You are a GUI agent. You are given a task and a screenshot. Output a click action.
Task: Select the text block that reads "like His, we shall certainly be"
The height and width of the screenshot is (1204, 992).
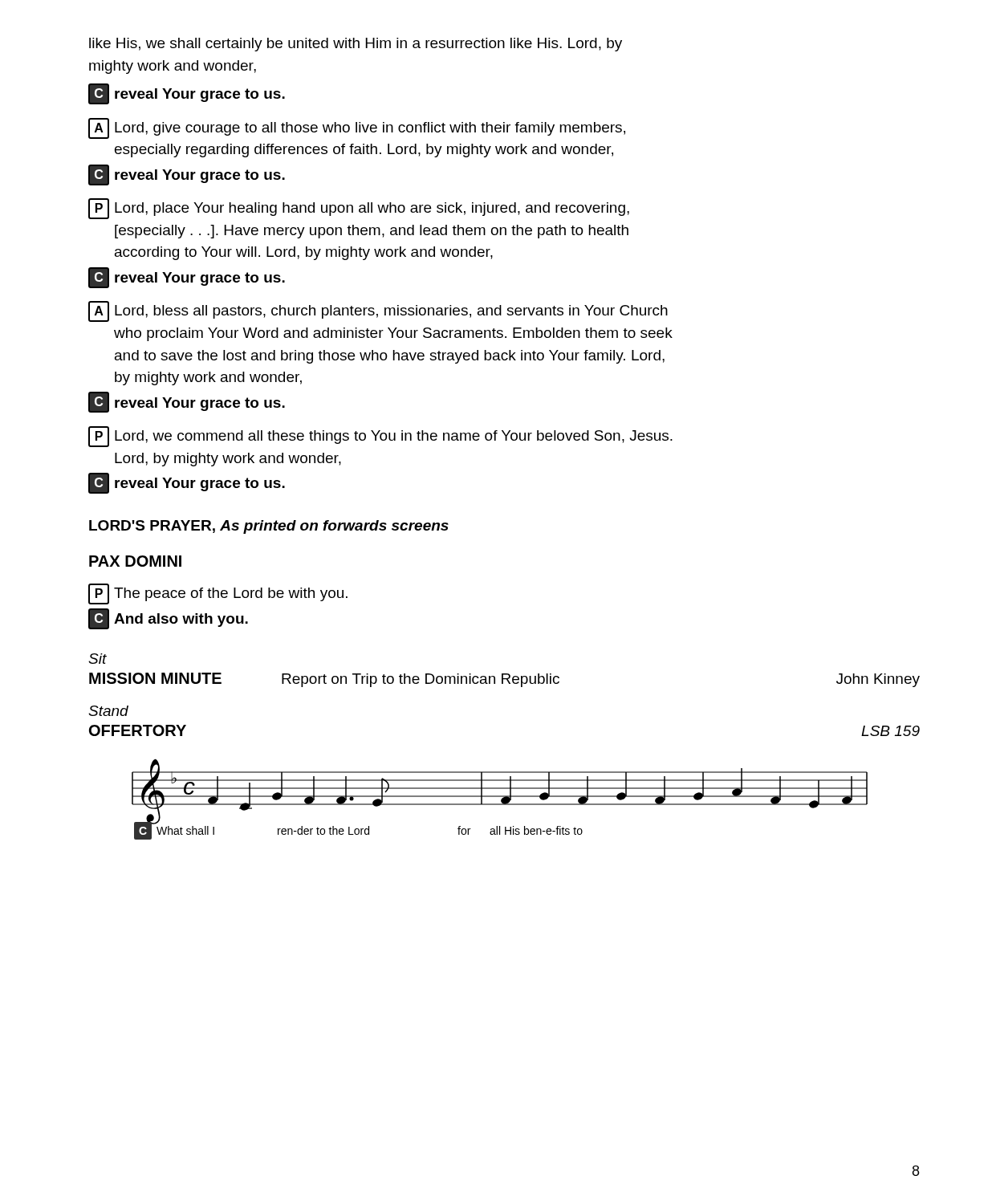coord(355,54)
